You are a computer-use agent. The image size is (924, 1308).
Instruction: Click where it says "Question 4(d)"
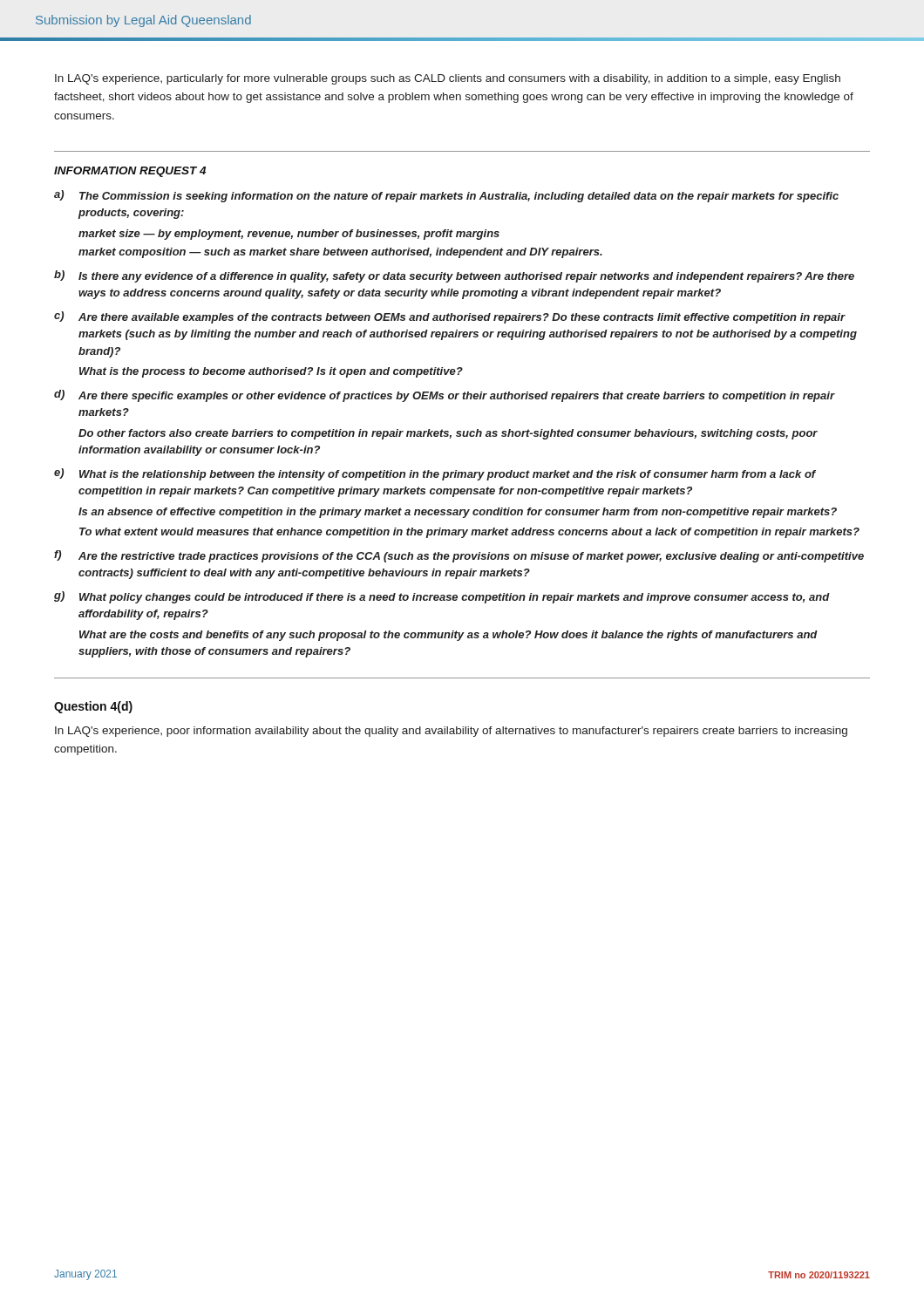pos(93,706)
